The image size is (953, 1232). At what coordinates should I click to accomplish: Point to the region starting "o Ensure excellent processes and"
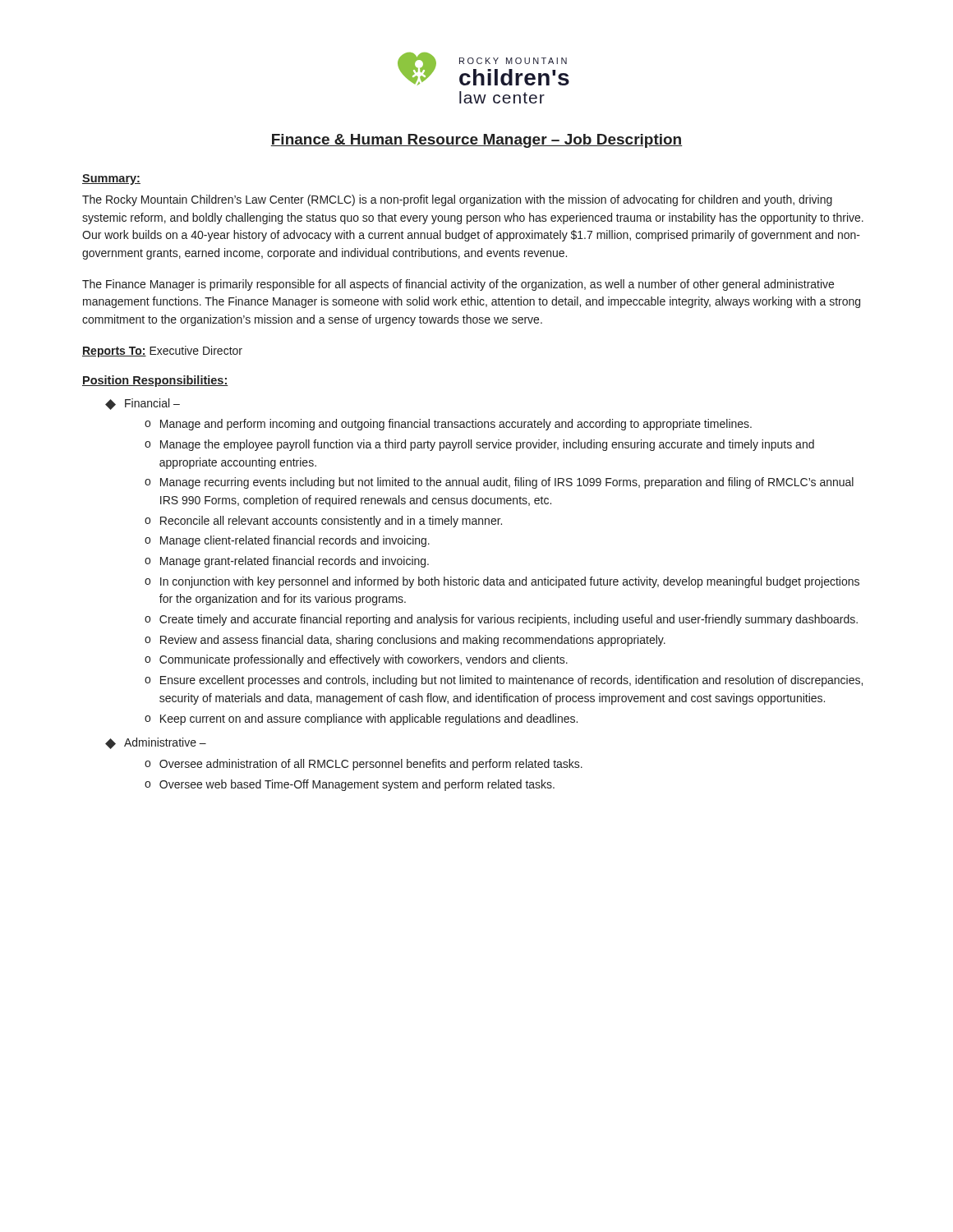pos(508,690)
